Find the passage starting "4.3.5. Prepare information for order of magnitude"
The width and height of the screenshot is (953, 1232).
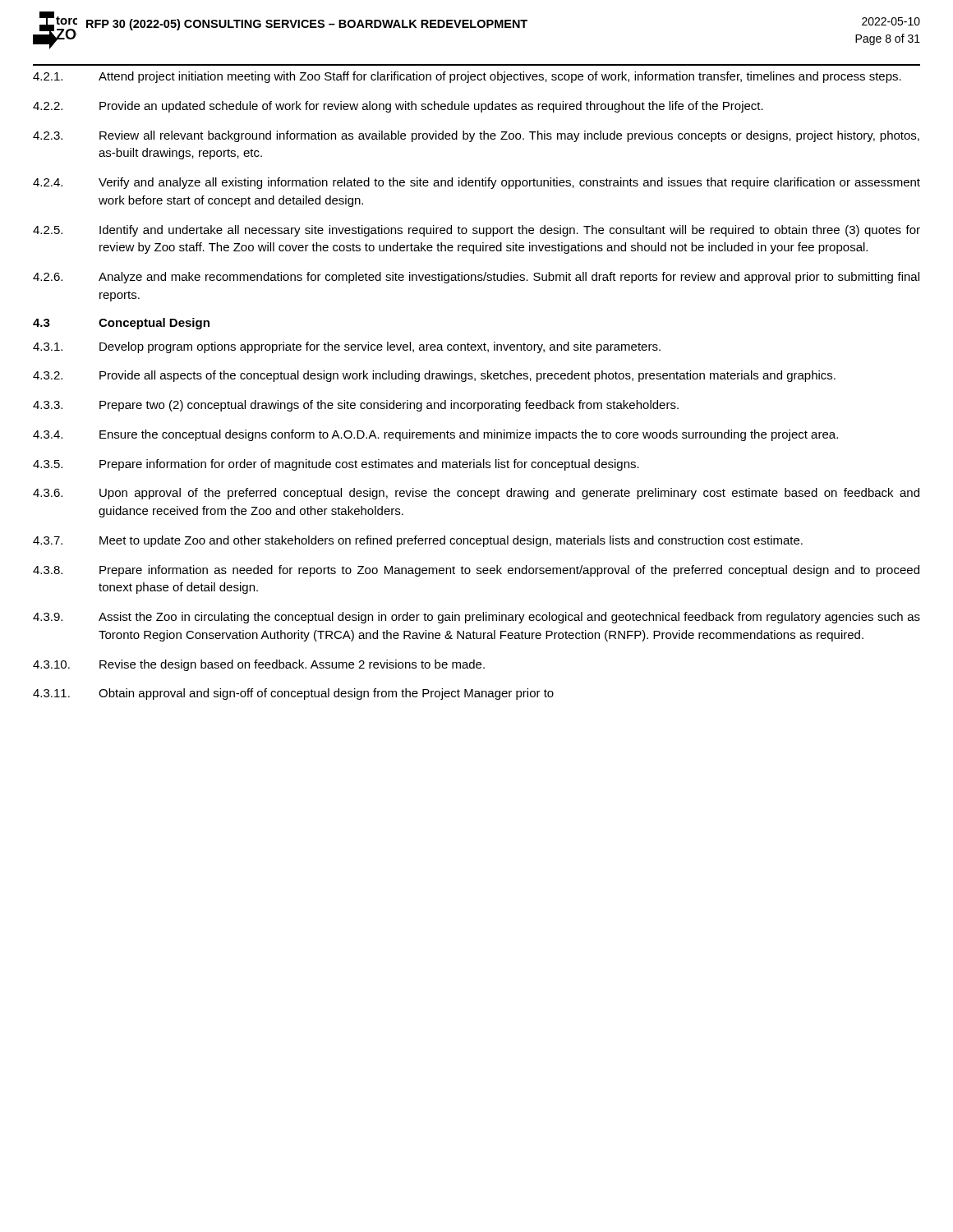(x=476, y=464)
